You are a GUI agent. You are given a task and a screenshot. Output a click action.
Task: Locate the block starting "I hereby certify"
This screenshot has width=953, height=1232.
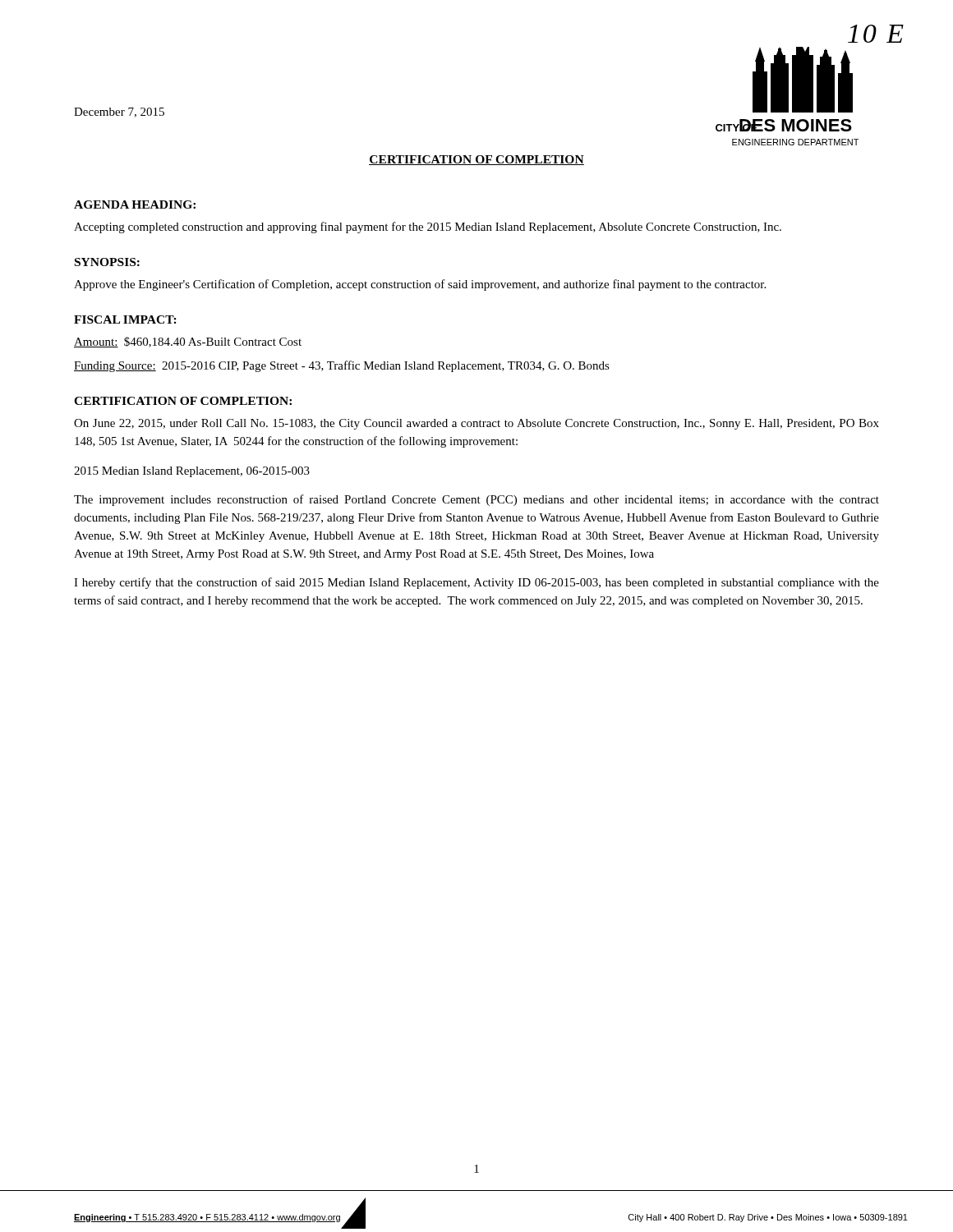(x=476, y=592)
